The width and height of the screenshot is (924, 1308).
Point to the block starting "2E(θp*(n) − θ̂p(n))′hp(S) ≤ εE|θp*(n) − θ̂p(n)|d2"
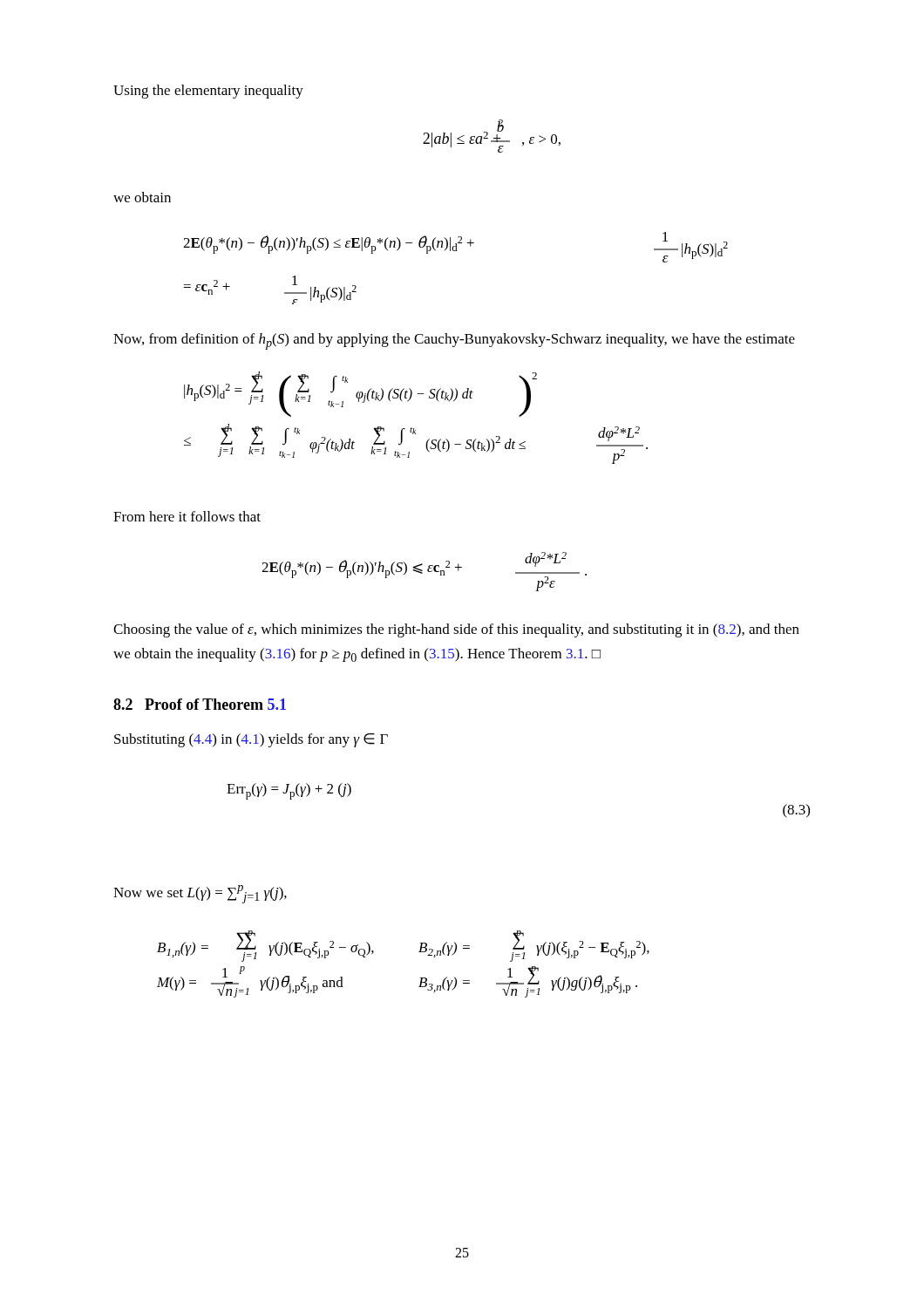pos(462,267)
